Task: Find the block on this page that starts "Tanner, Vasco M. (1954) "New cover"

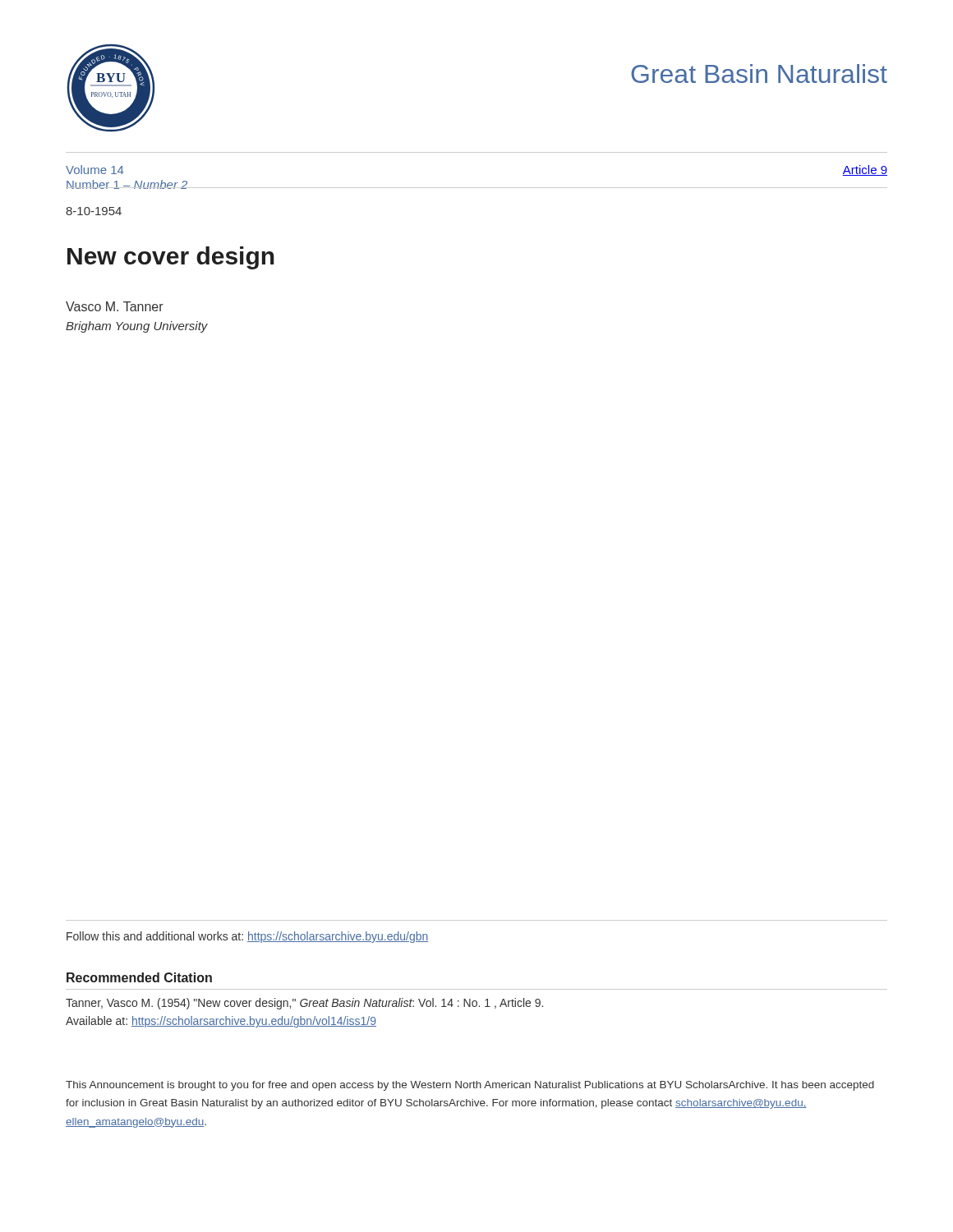Action: coord(305,1012)
